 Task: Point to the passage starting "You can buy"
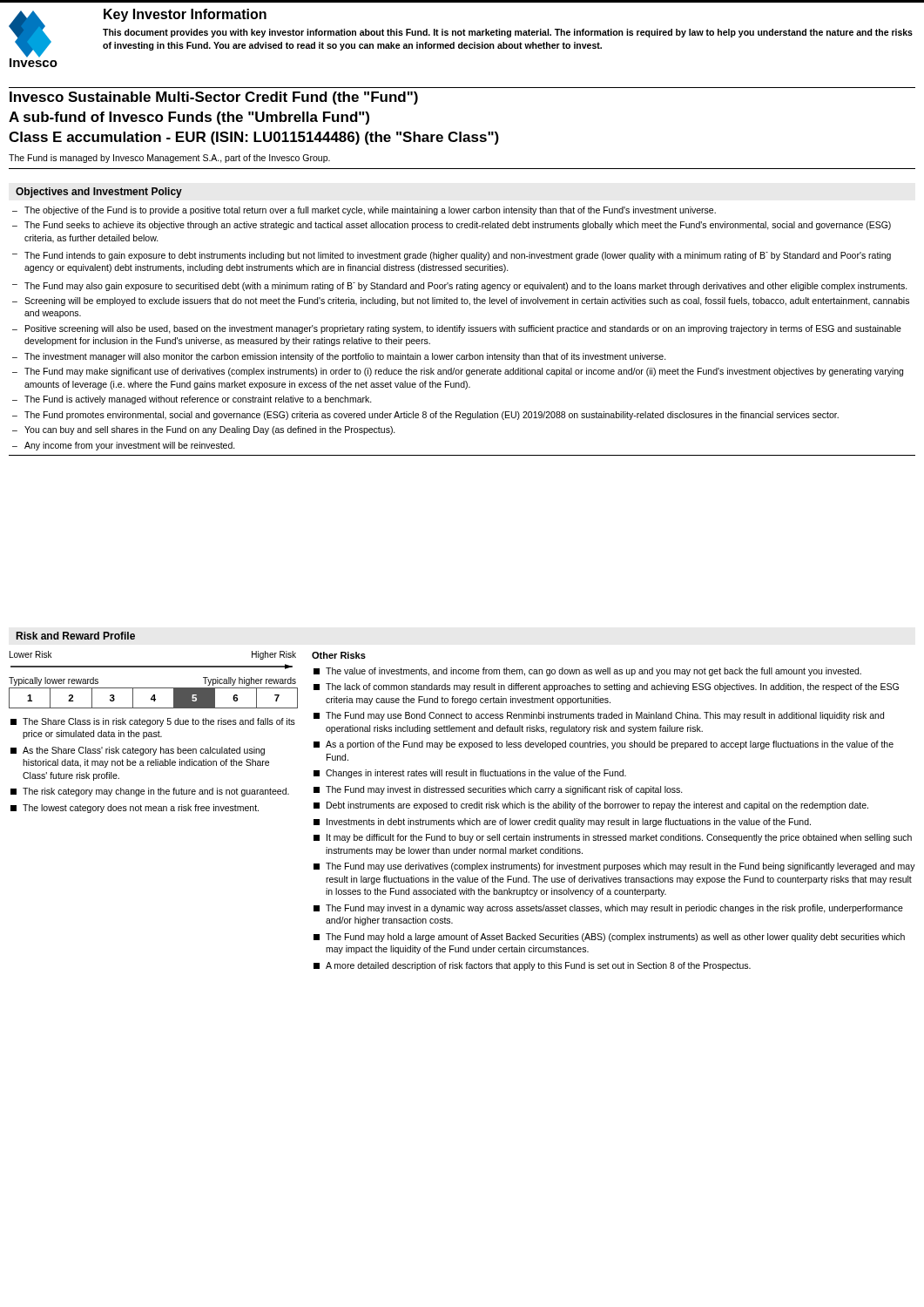click(210, 430)
